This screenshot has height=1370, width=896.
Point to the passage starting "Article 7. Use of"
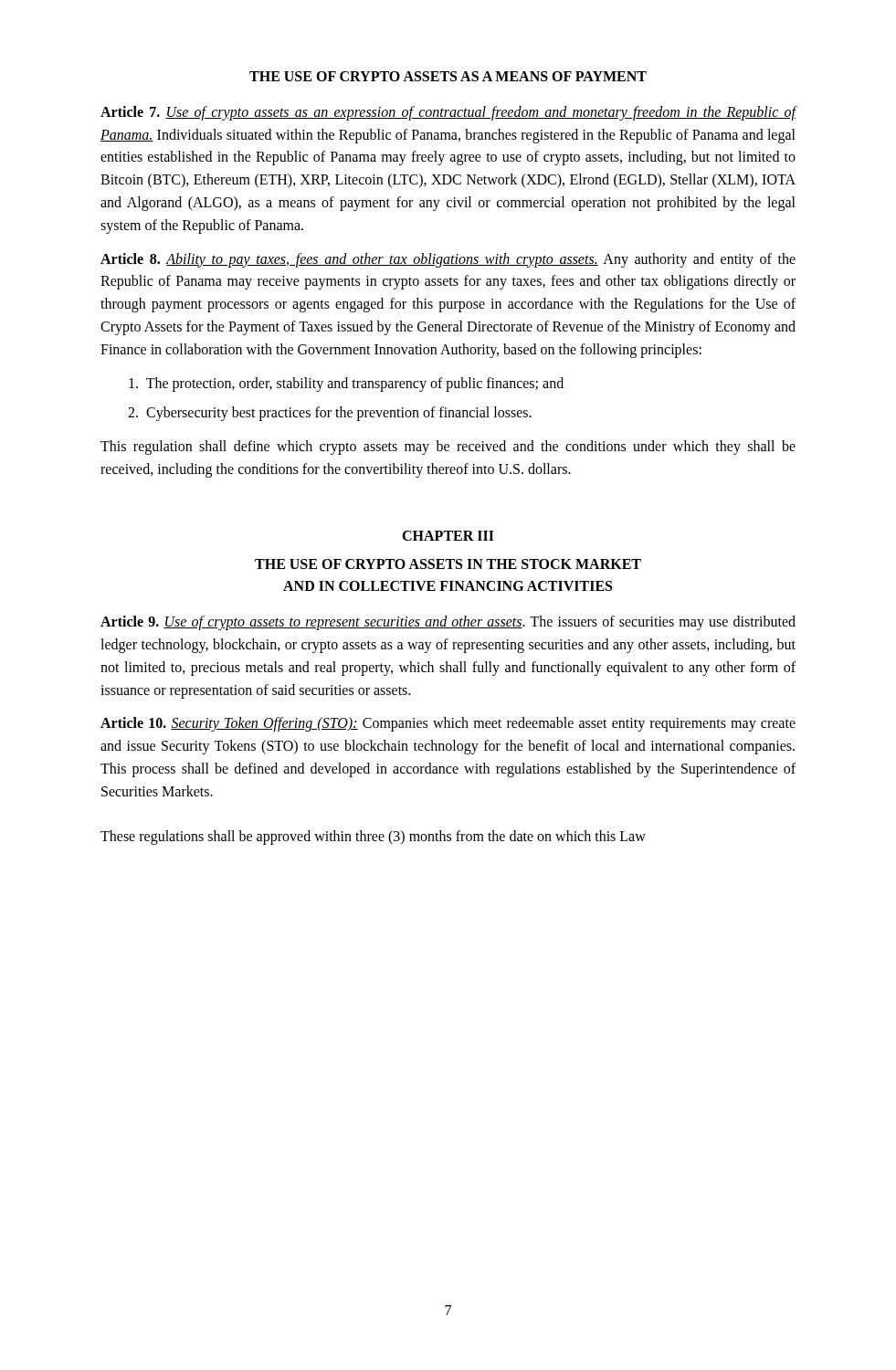pos(448,168)
